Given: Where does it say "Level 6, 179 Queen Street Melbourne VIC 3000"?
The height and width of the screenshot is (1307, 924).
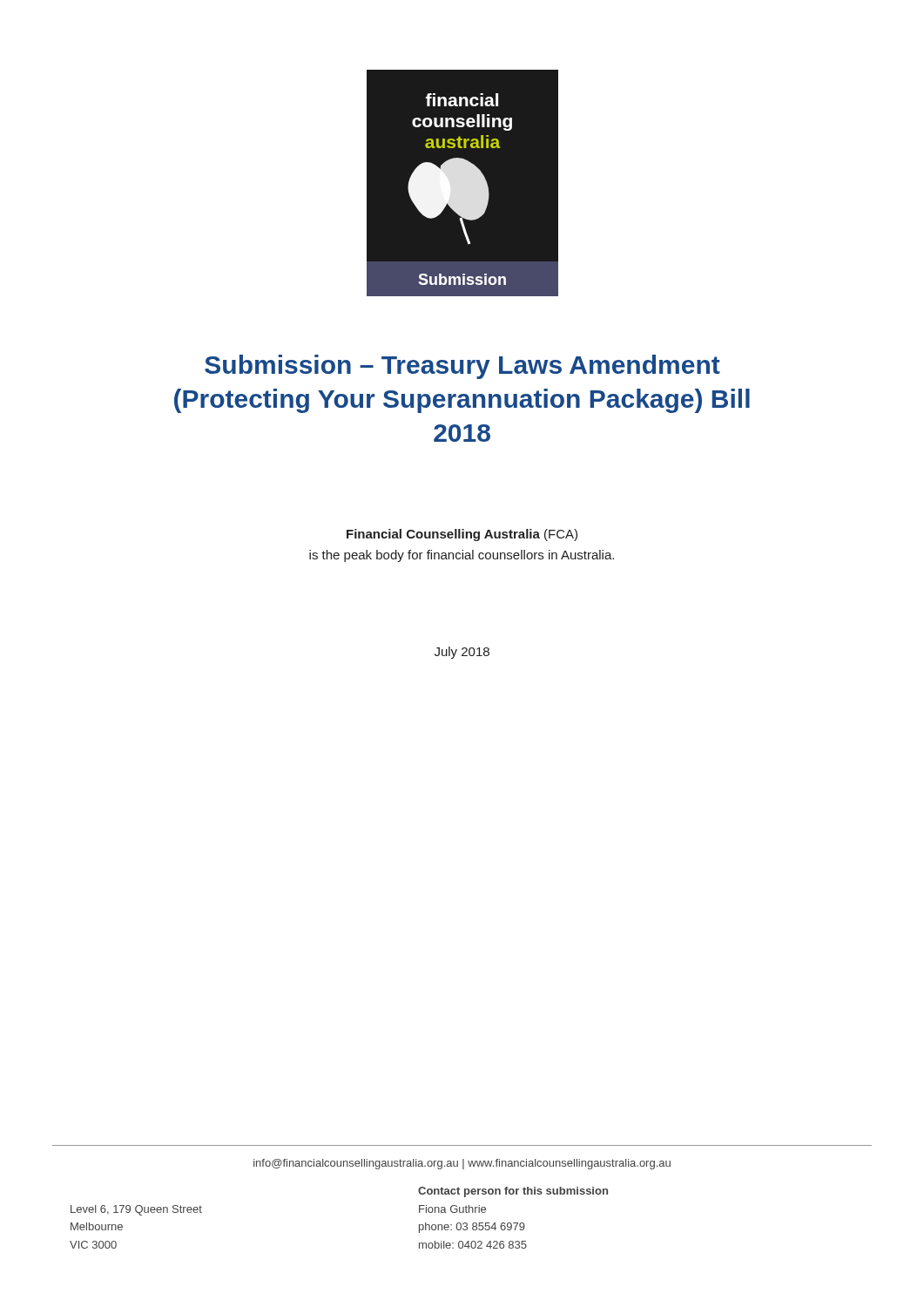Looking at the screenshot, I should pyautogui.click(x=136, y=1210).
